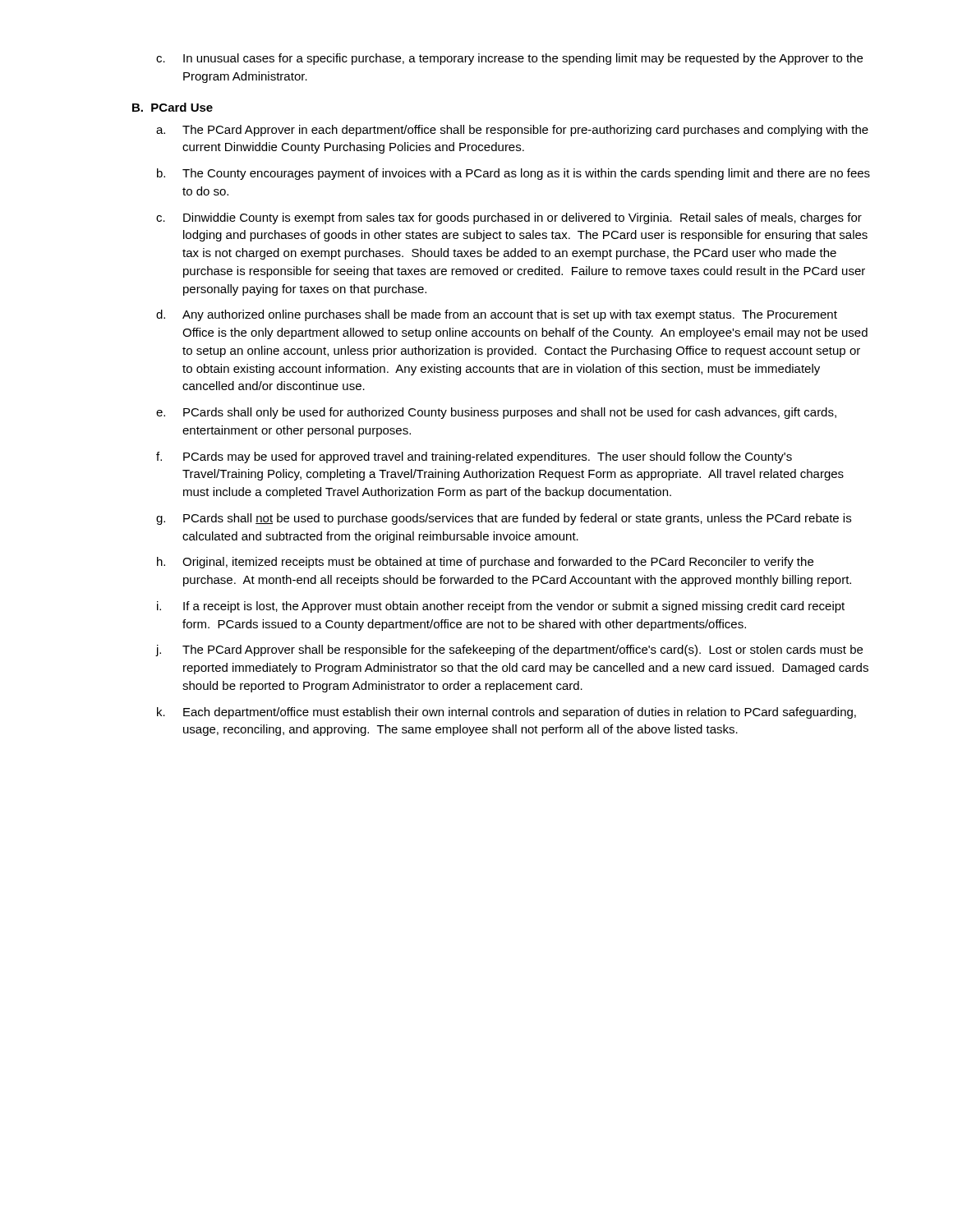Click on the block starting "g. PCards shall not be used to"
Image resolution: width=953 pixels, height=1232 pixels.
coord(513,527)
